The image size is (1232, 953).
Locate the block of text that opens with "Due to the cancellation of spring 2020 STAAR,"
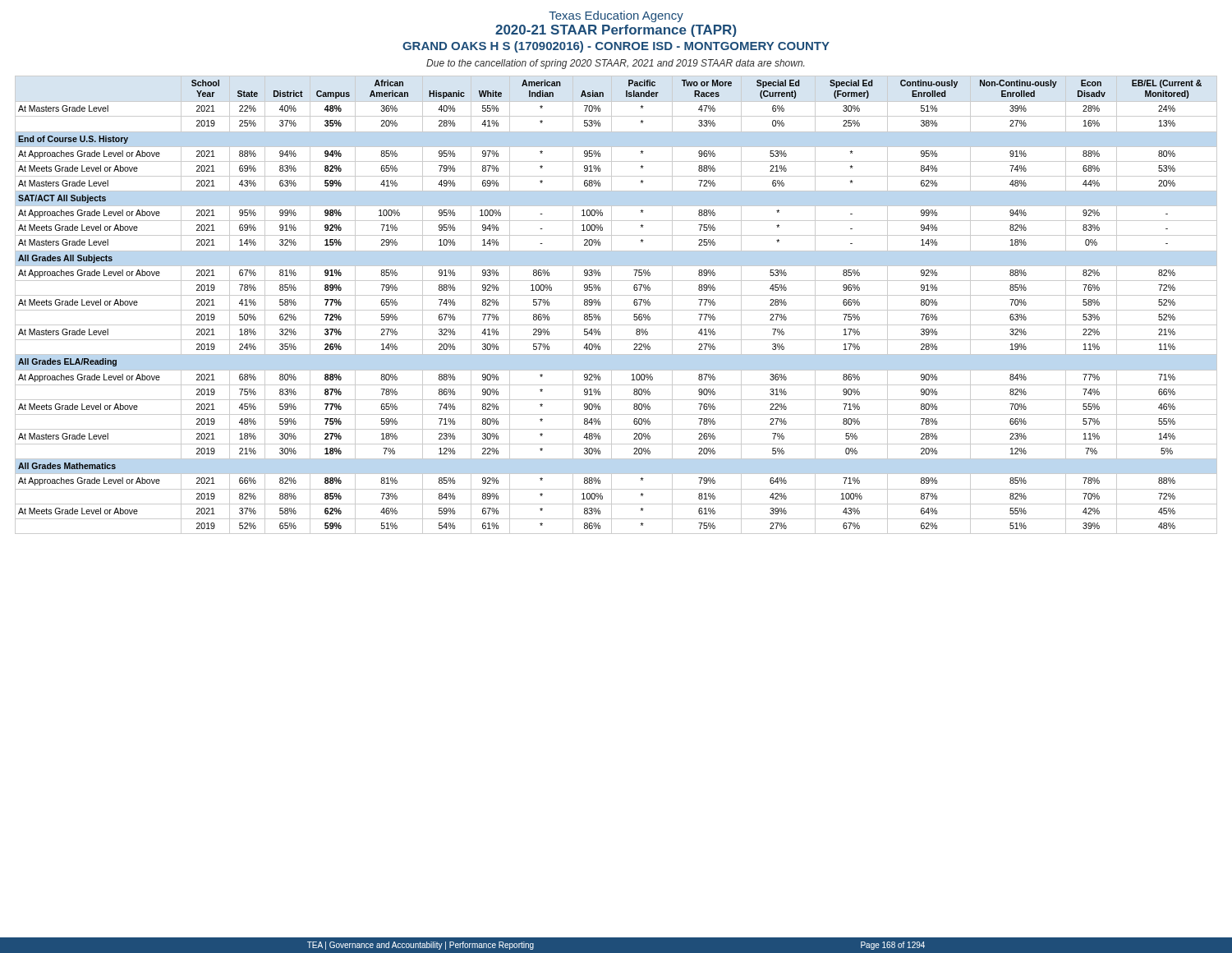(x=616, y=63)
